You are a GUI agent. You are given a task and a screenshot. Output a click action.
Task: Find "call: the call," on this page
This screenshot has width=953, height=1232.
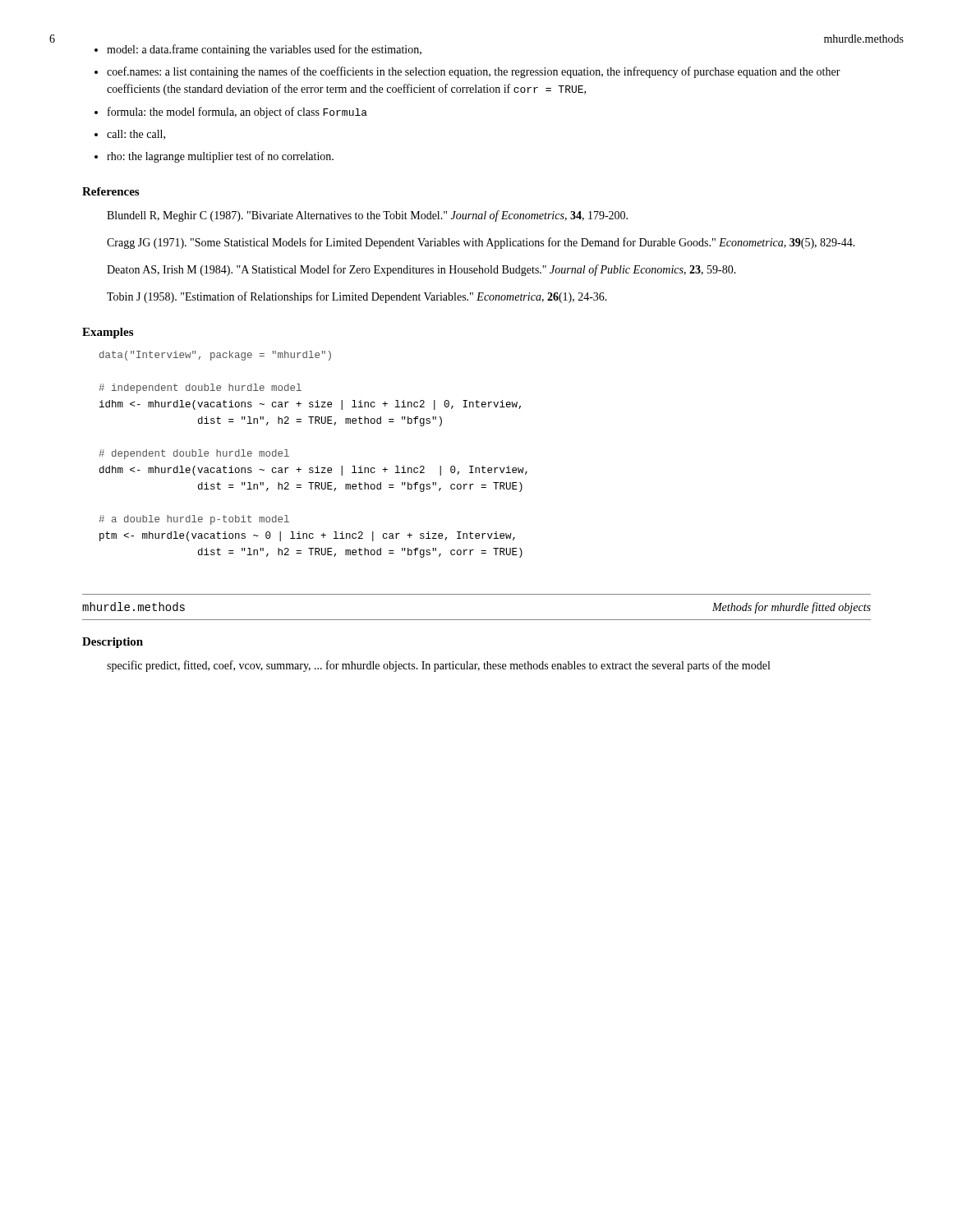136,134
